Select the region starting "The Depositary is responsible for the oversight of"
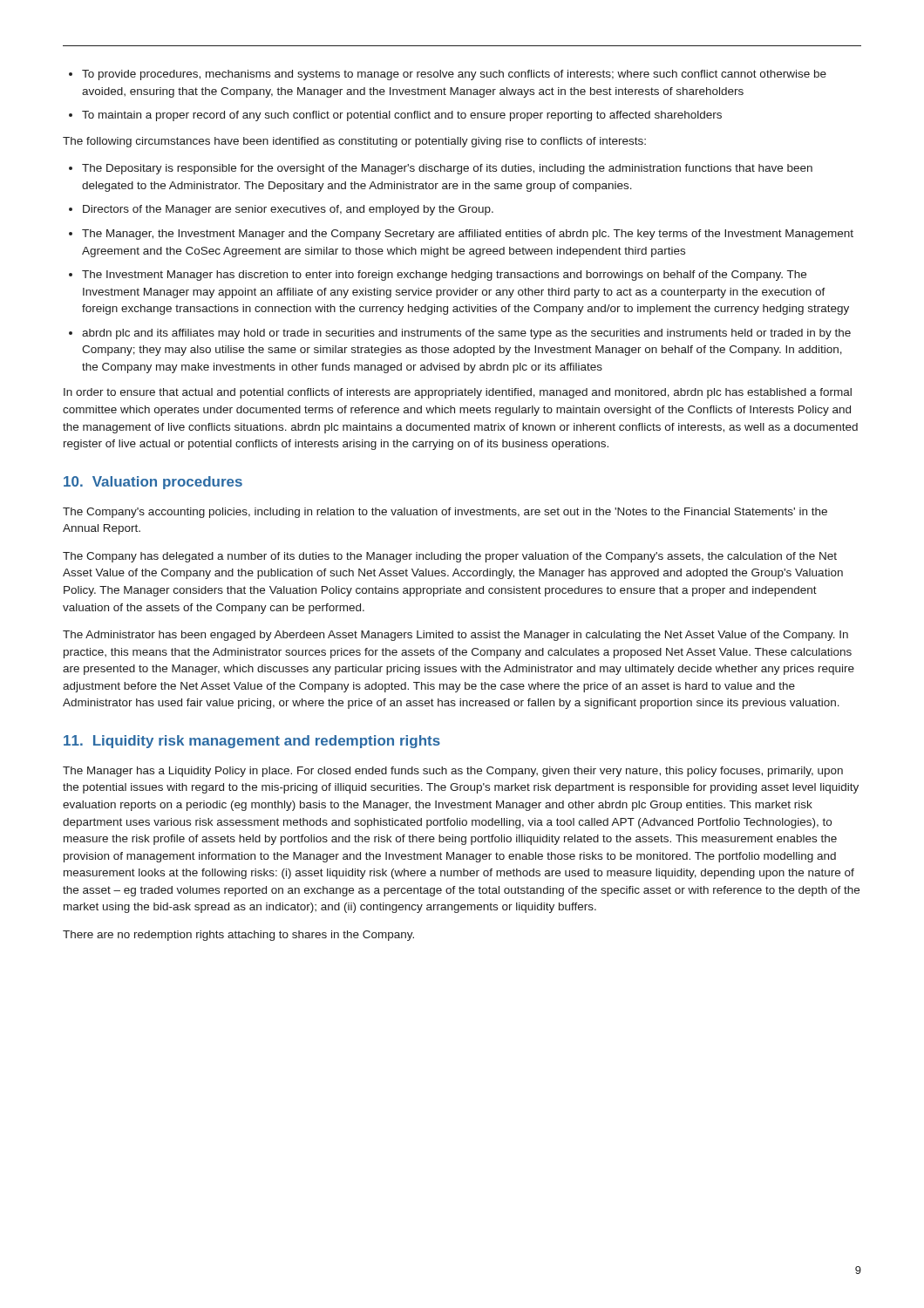This screenshot has height=1308, width=924. [447, 177]
